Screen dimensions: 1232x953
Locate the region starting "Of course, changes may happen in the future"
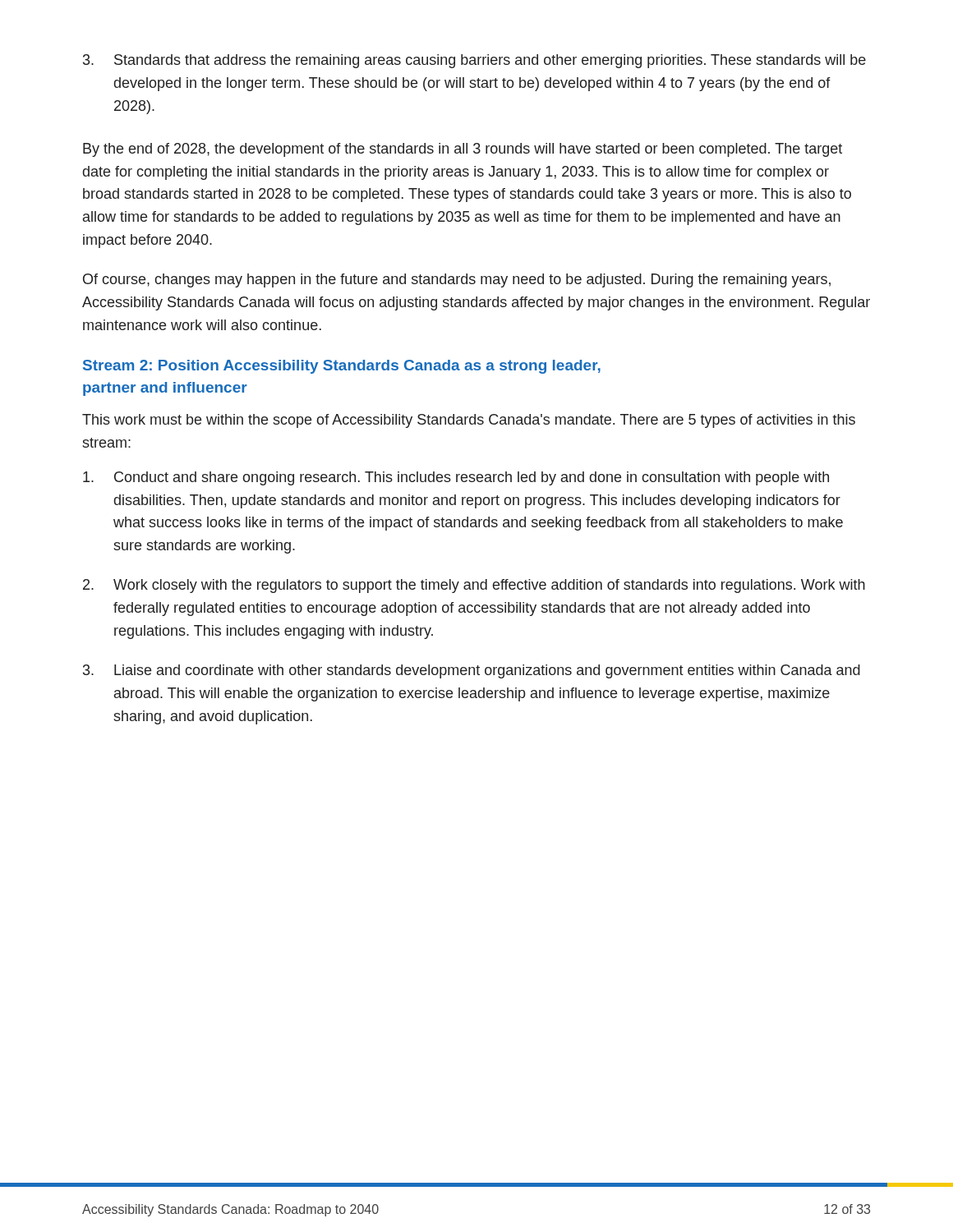476,302
